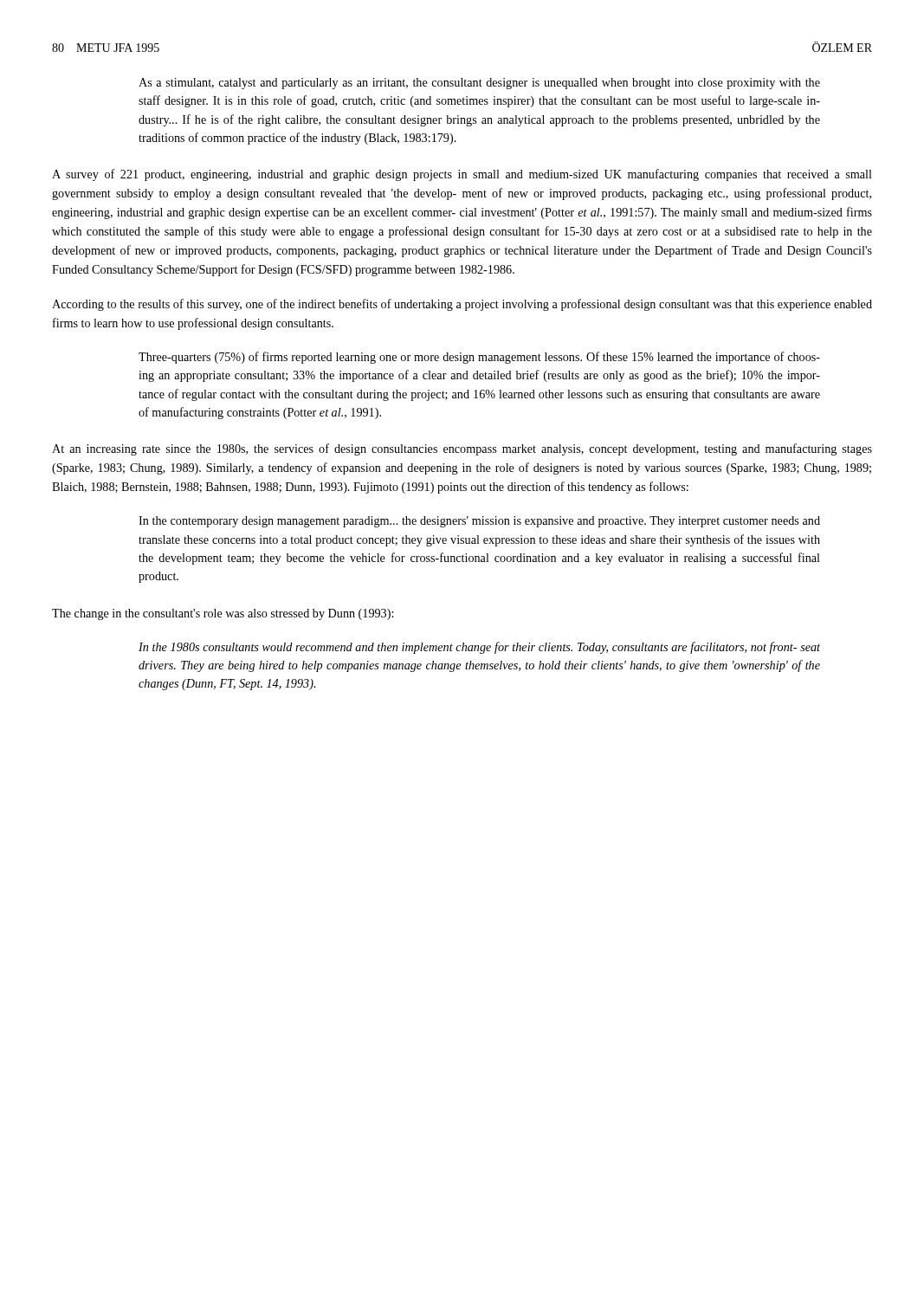Navigate to the element starting "Three-quarters (75%) of firms"
The image size is (924, 1299).
coord(479,385)
